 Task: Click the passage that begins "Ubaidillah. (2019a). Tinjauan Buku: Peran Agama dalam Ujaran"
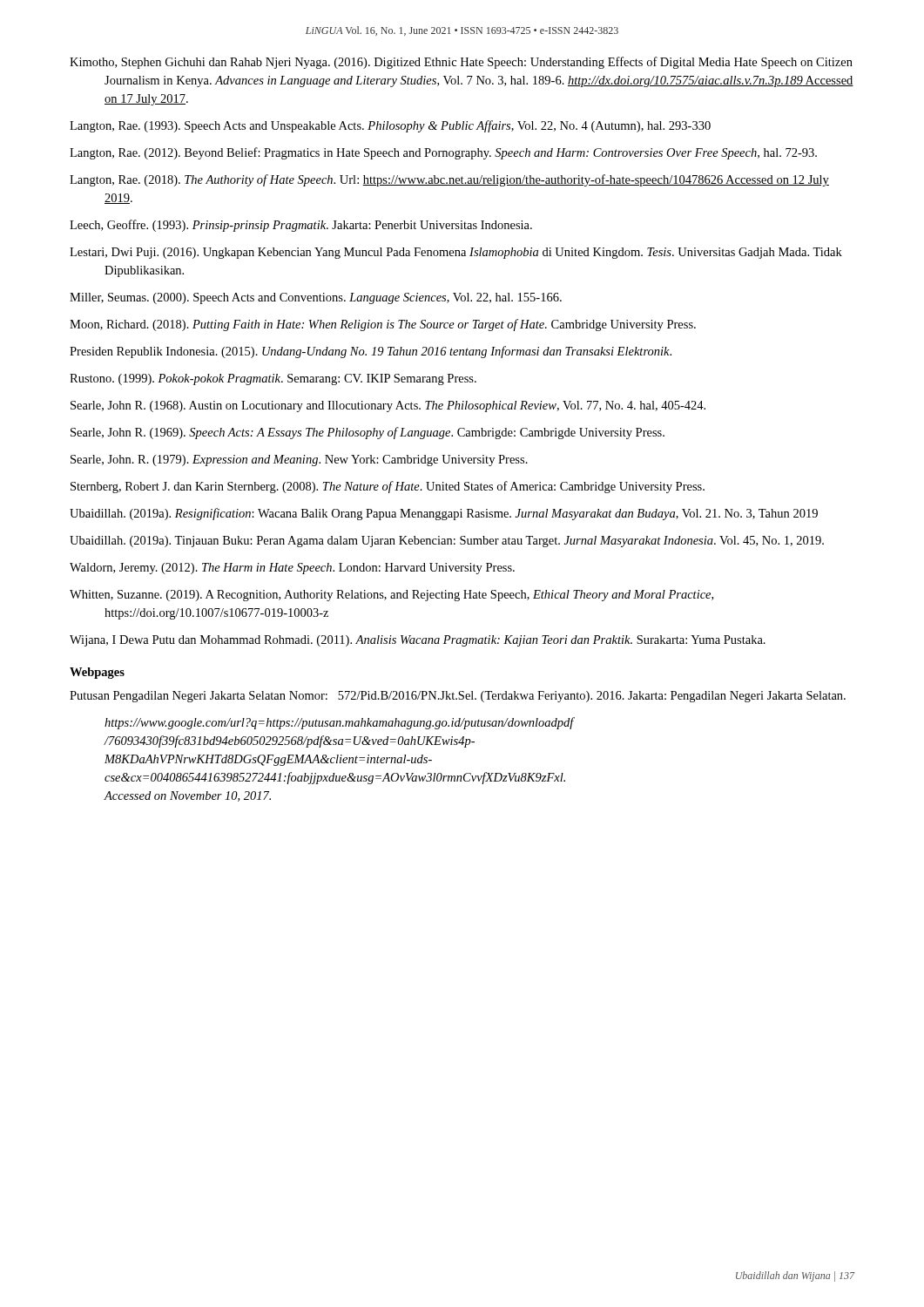447,541
